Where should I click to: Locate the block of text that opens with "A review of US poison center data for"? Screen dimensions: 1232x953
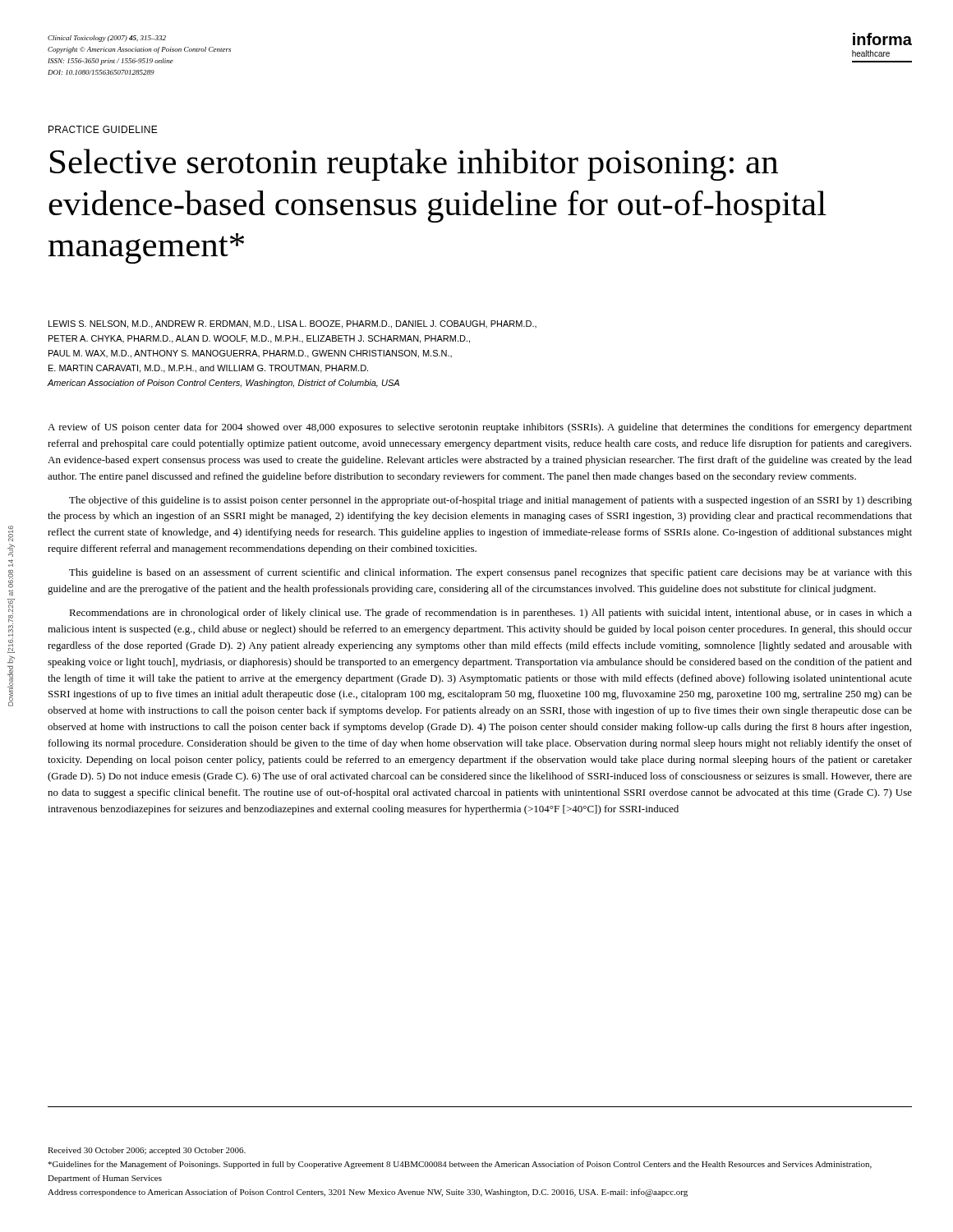(480, 618)
